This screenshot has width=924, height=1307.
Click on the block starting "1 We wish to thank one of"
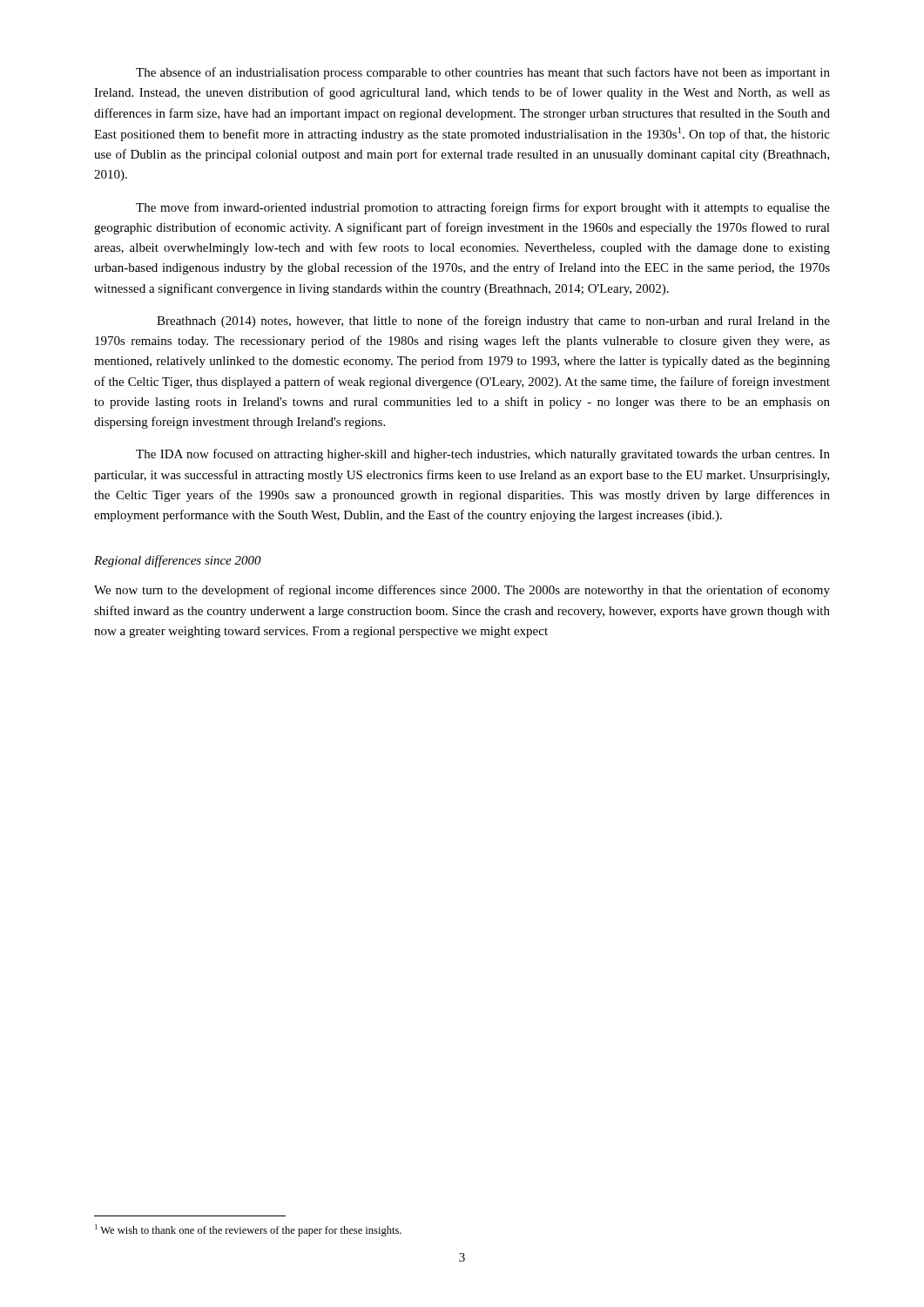pos(248,1230)
